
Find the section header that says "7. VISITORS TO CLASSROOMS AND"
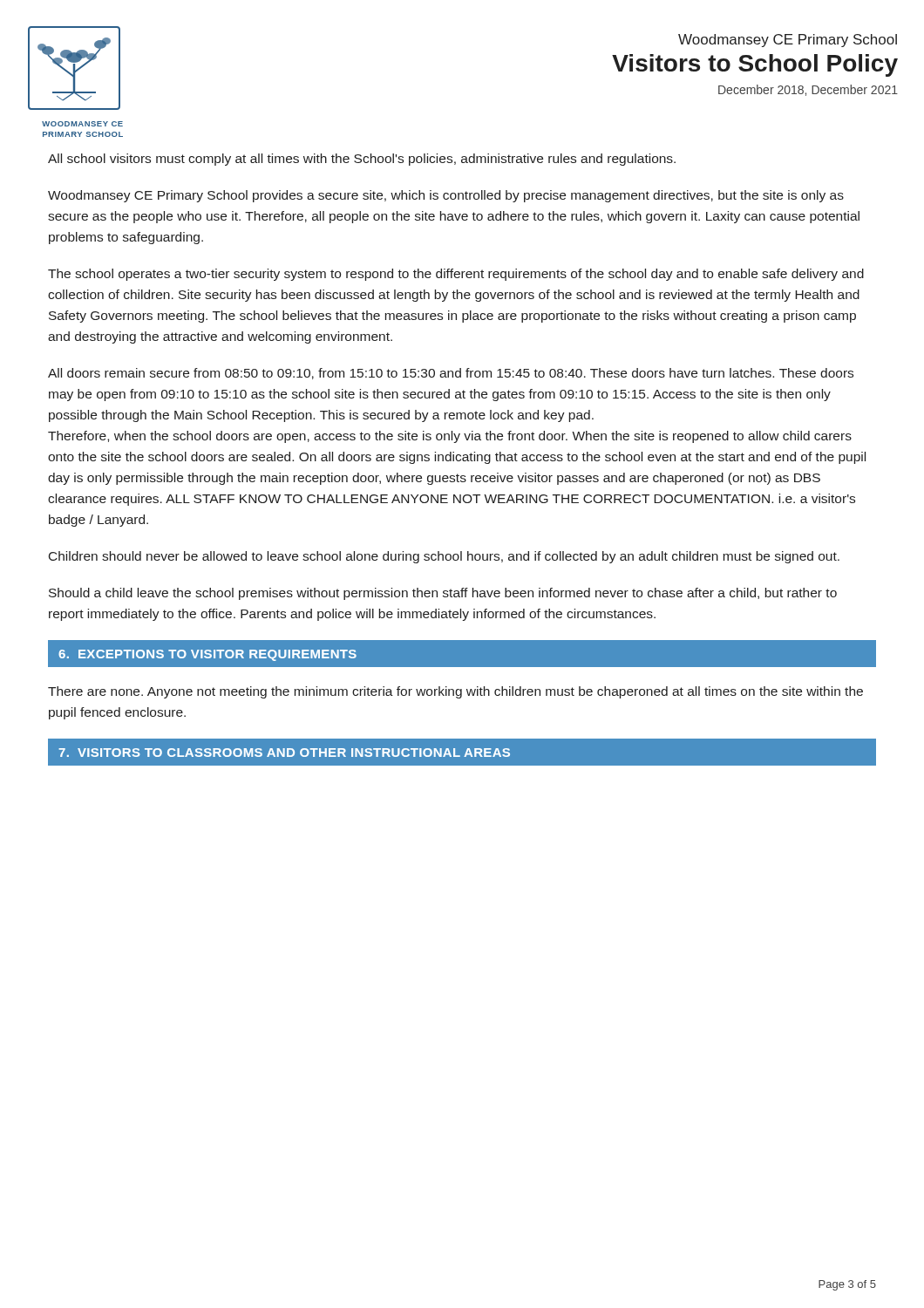[x=285, y=752]
